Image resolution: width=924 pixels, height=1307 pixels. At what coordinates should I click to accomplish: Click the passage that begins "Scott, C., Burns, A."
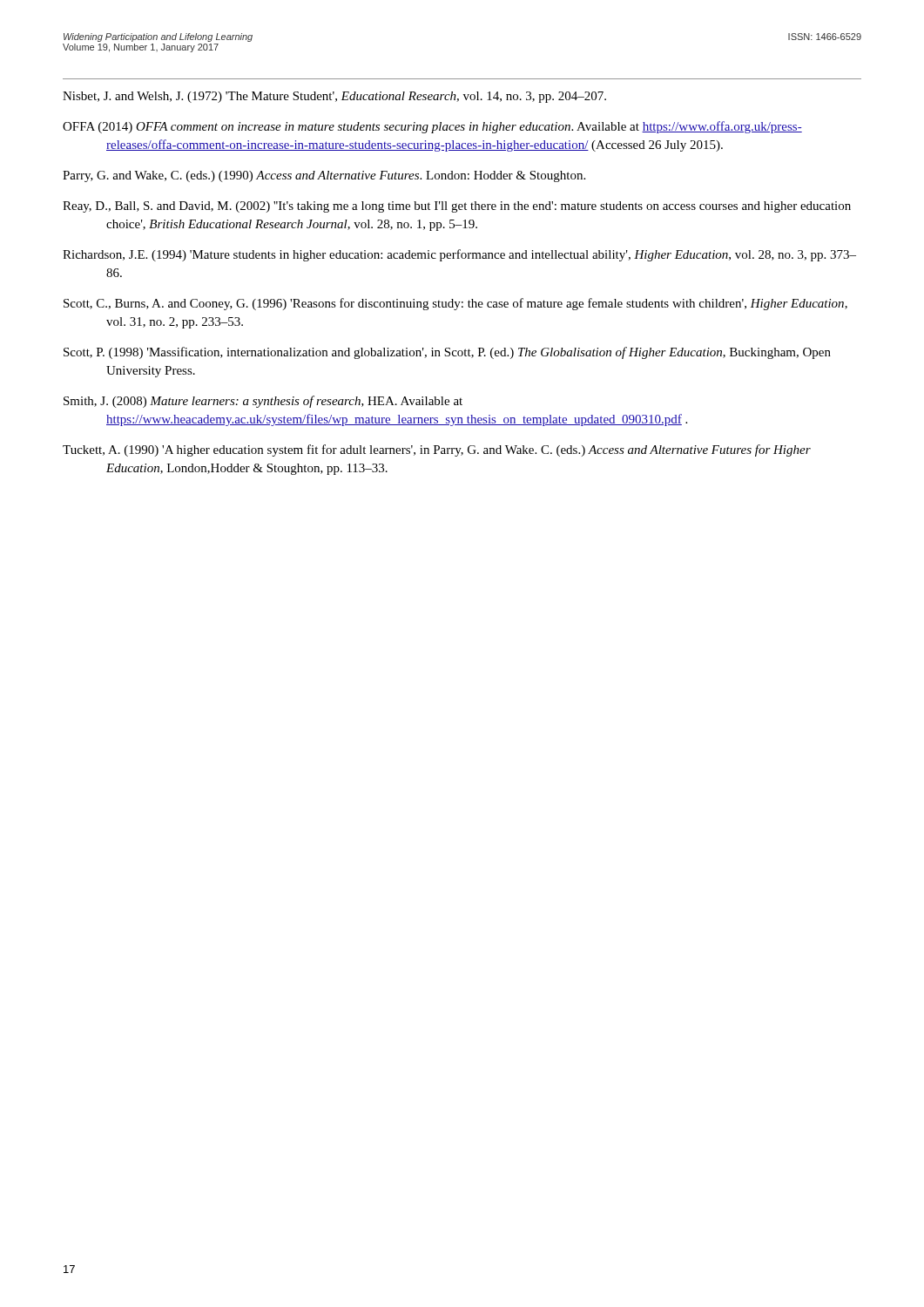tap(455, 312)
